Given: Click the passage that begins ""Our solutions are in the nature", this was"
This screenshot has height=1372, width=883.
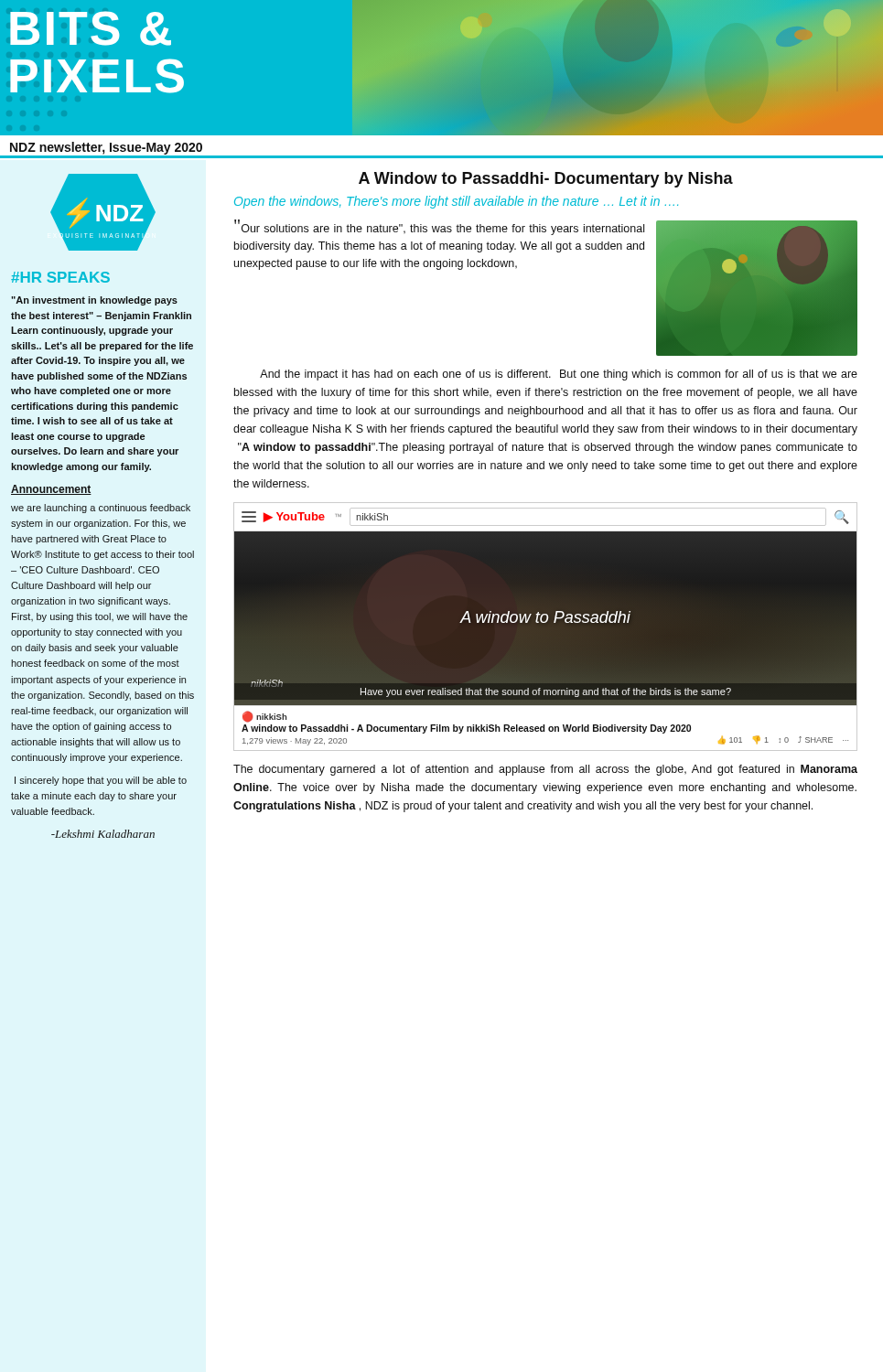Looking at the screenshot, I should click(x=439, y=245).
